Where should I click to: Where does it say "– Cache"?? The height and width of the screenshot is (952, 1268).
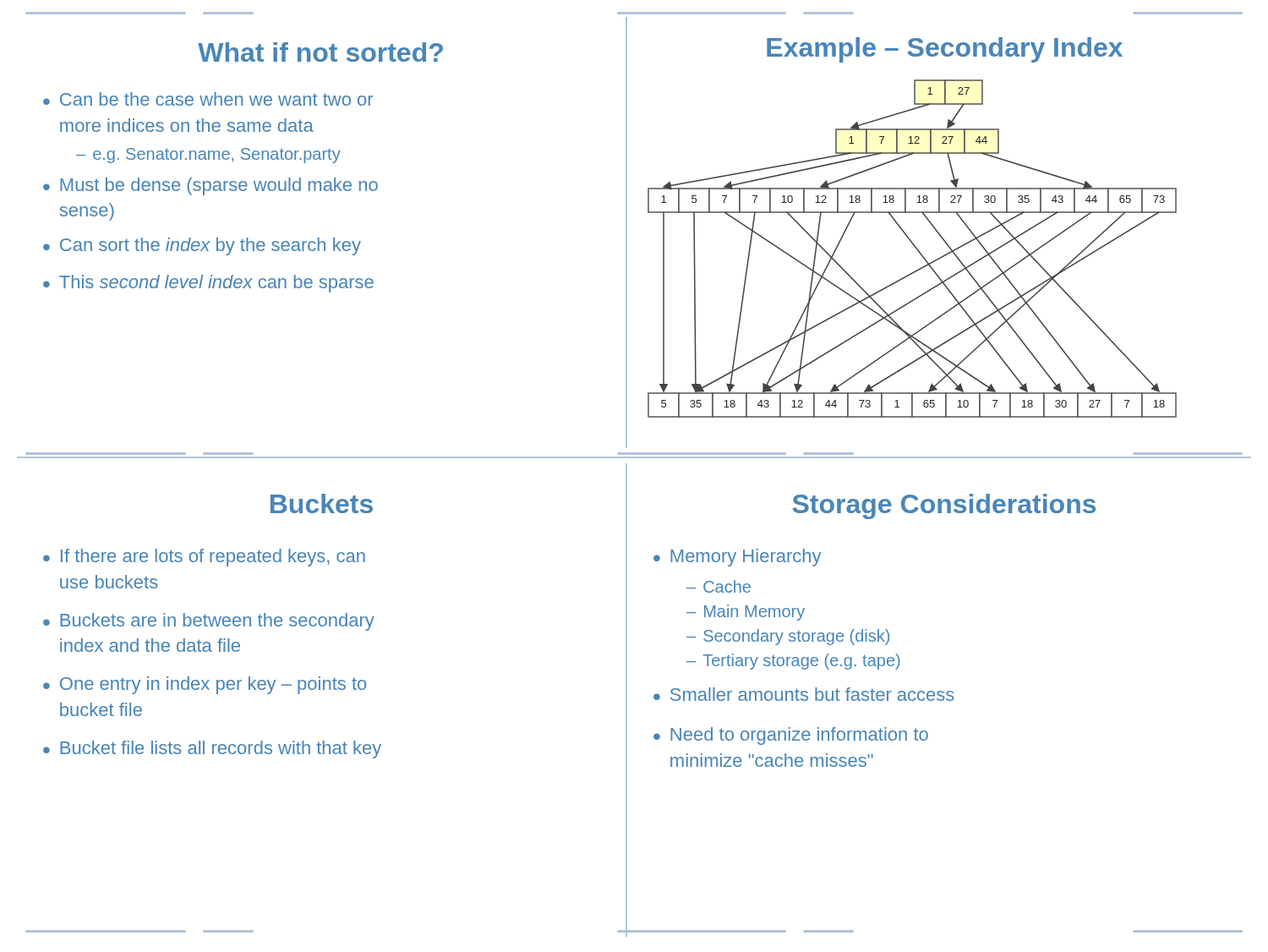719,587
